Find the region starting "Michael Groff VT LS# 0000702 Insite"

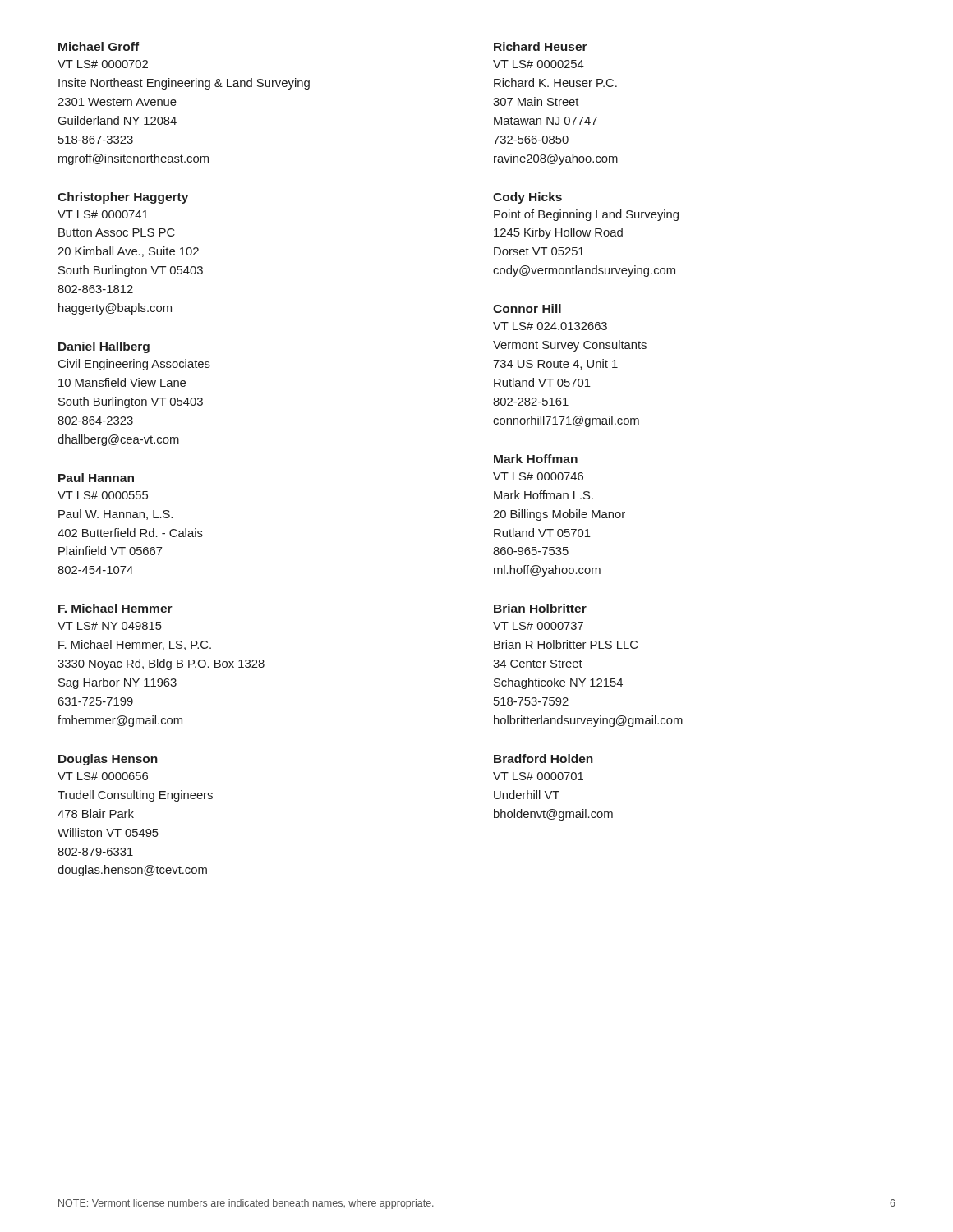[x=99, y=46]
